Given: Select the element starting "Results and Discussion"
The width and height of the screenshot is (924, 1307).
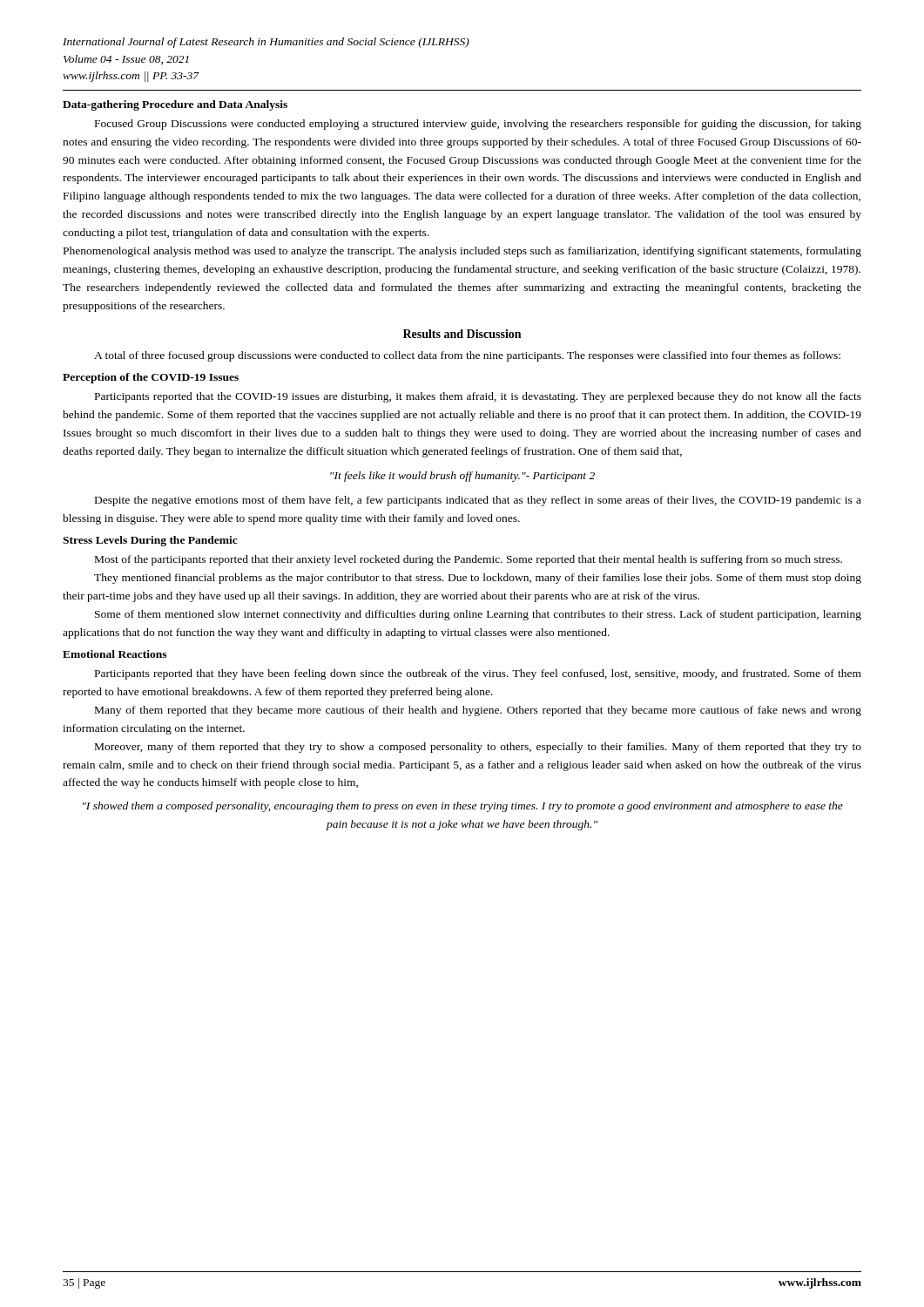Looking at the screenshot, I should click(x=462, y=334).
